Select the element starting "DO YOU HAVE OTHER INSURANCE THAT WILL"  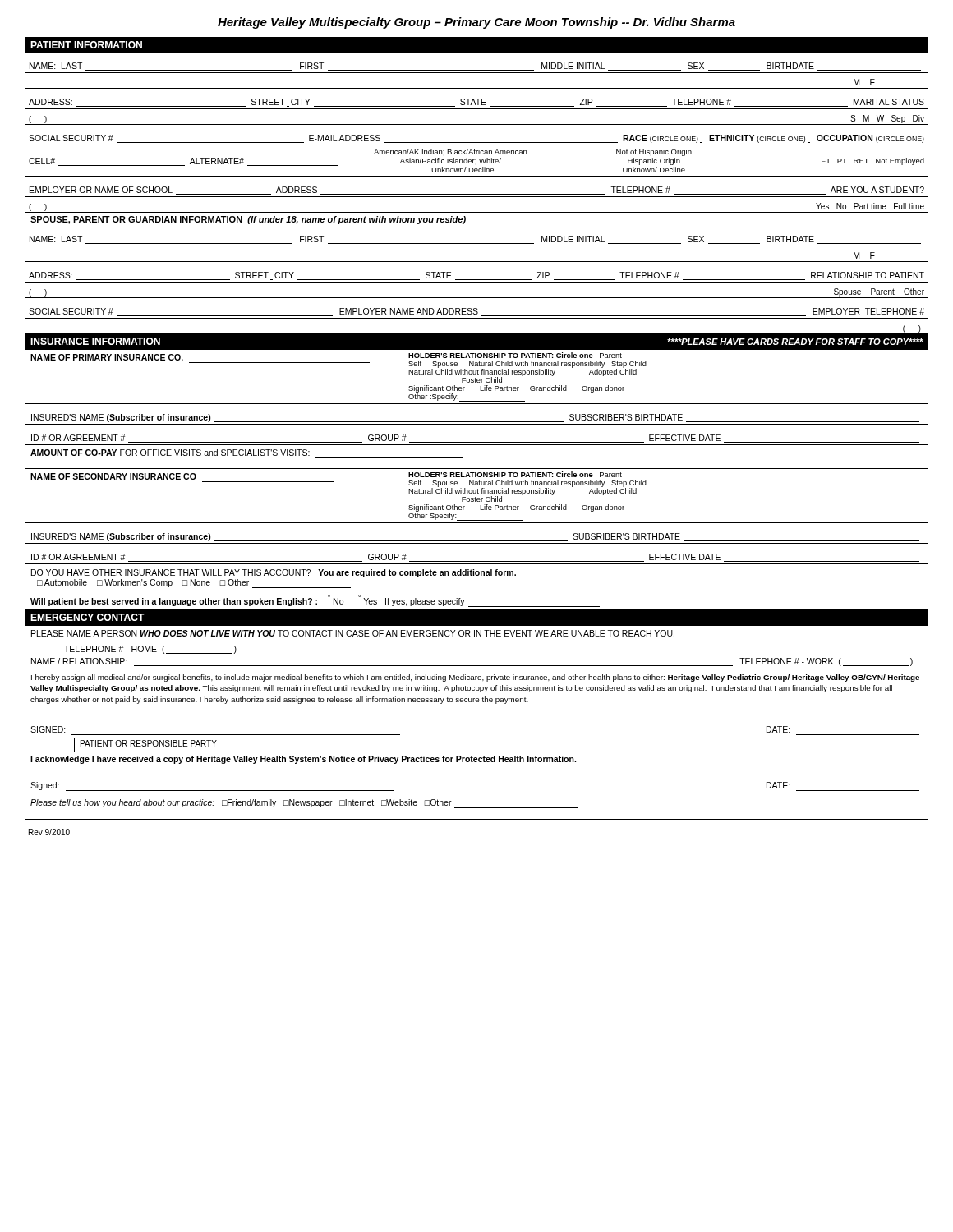(273, 578)
